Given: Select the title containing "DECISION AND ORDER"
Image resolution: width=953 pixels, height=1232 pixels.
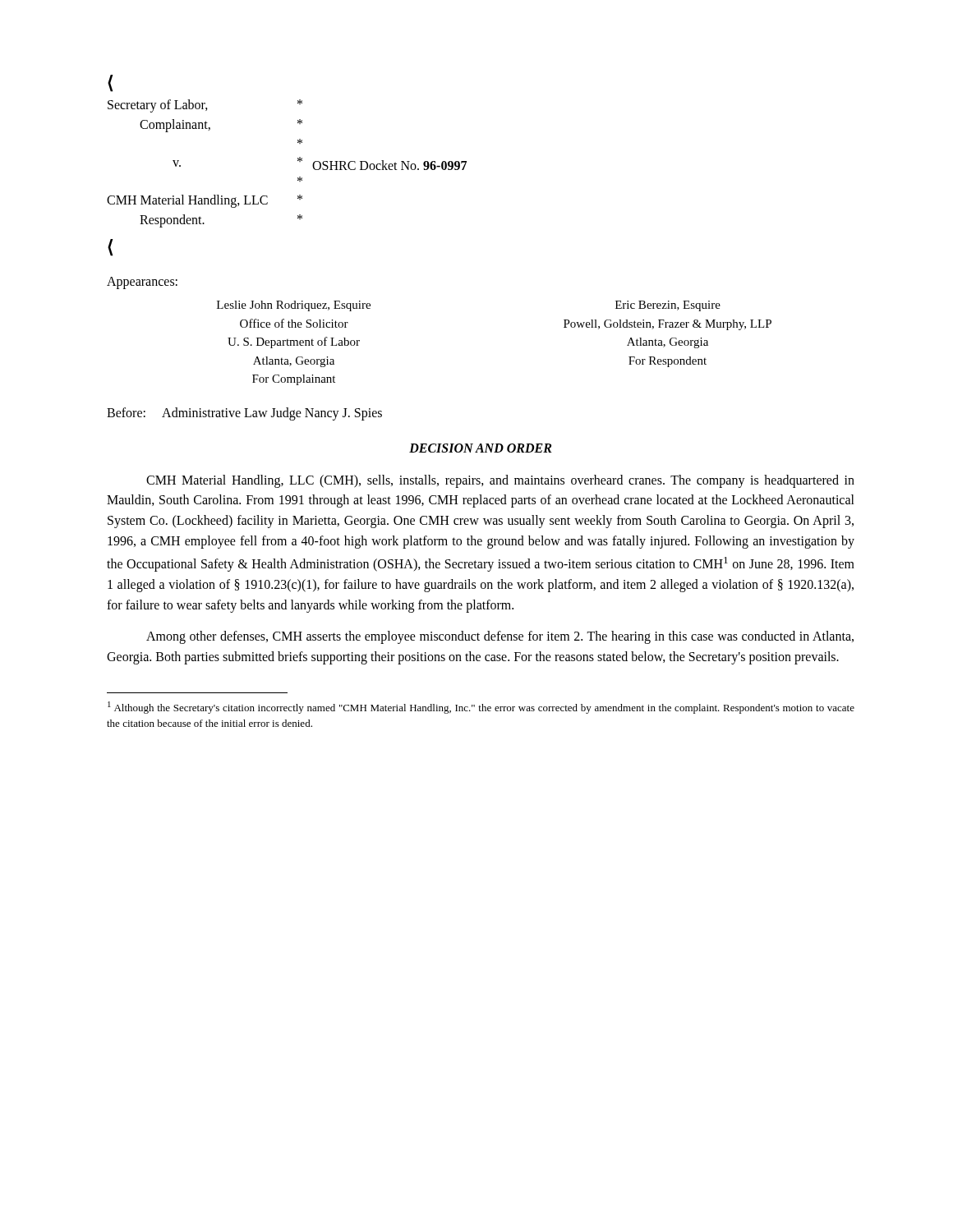Looking at the screenshot, I should tap(481, 448).
